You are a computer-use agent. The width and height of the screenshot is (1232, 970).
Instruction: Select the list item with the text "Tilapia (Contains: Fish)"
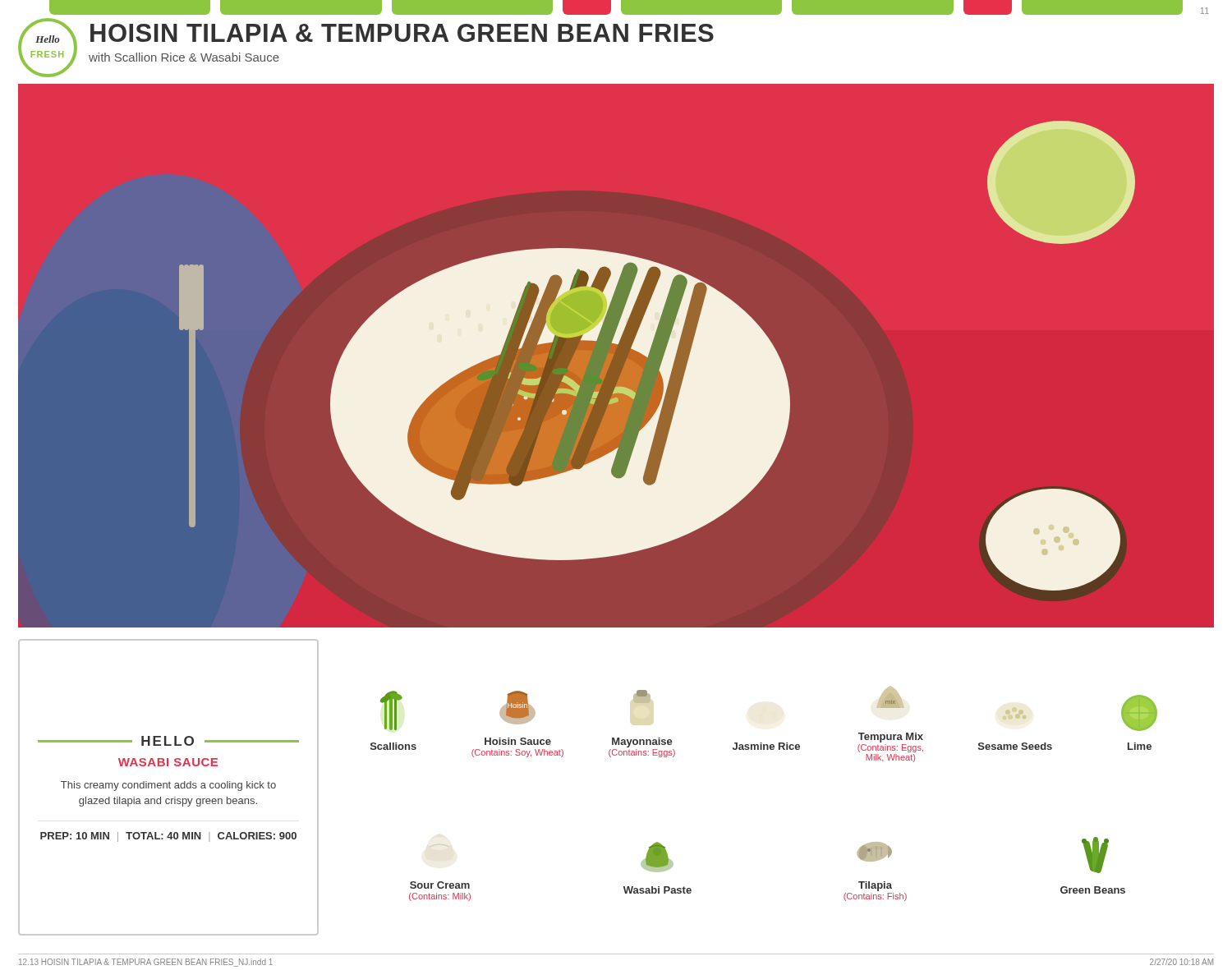pos(875,861)
